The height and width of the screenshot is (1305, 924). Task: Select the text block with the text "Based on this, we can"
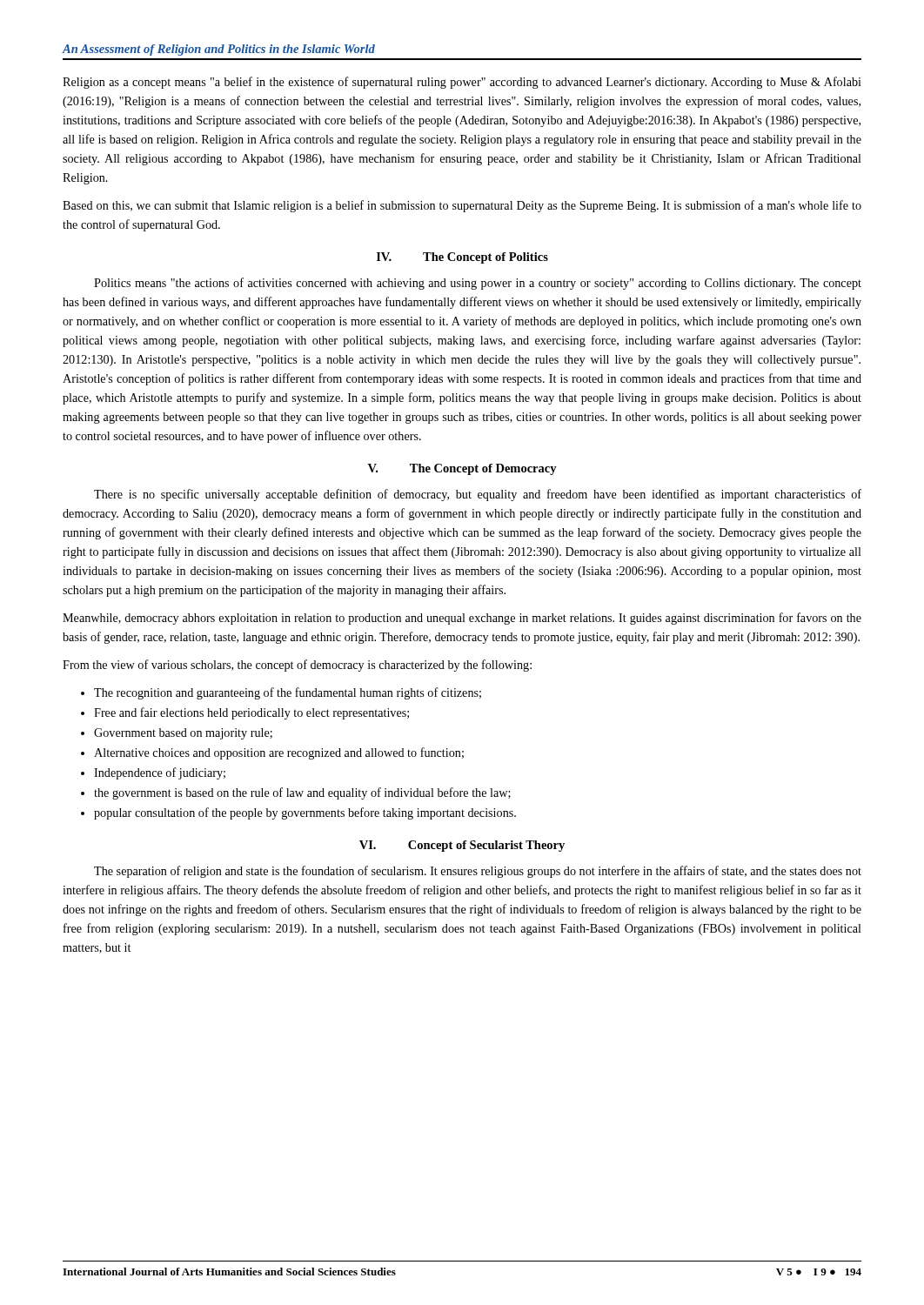pos(462,215)
